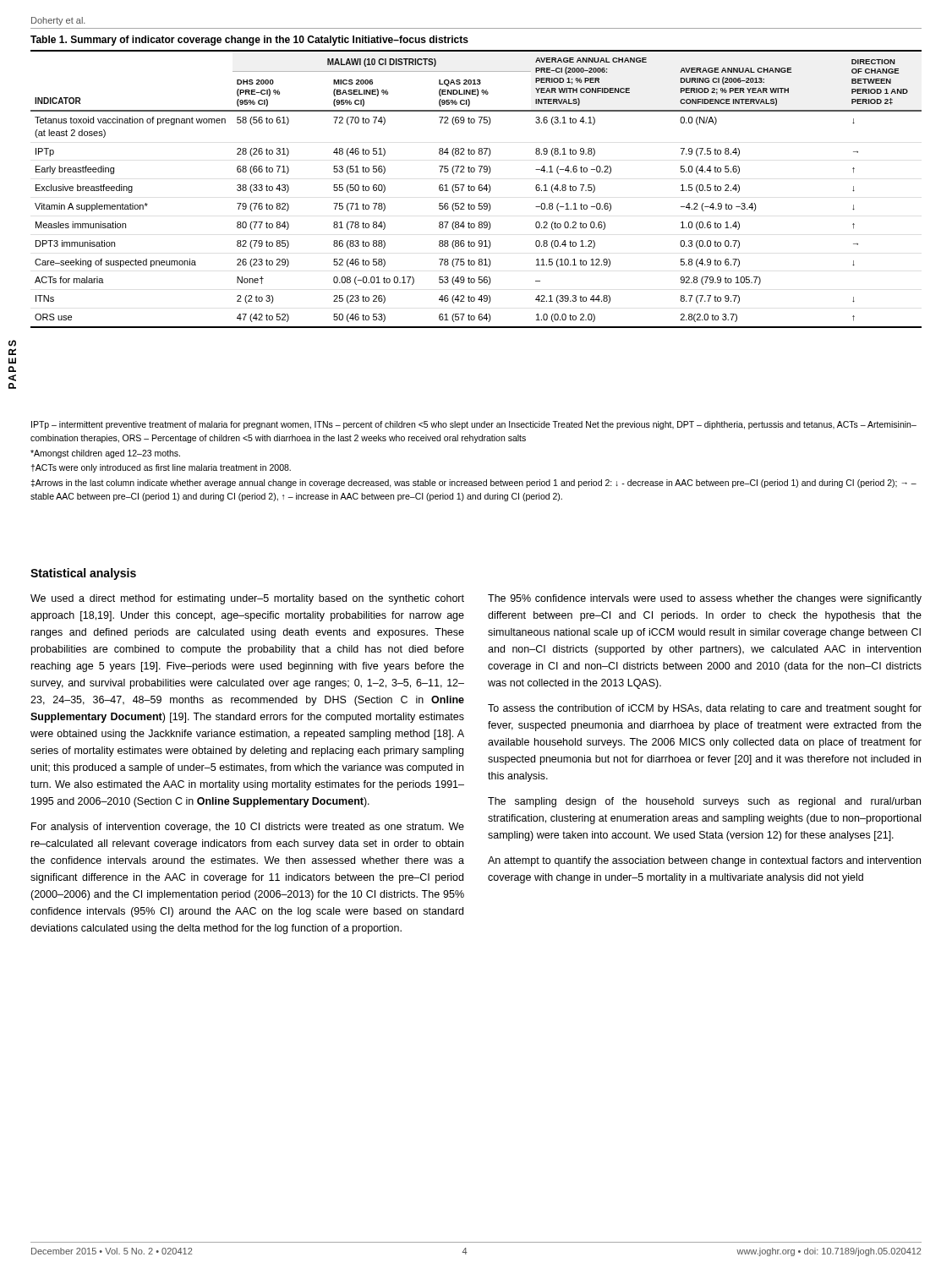The image size is (952, 1268).
Task: Find the text block that says "We used a direct method for estimating"
Action: (247, 763)
